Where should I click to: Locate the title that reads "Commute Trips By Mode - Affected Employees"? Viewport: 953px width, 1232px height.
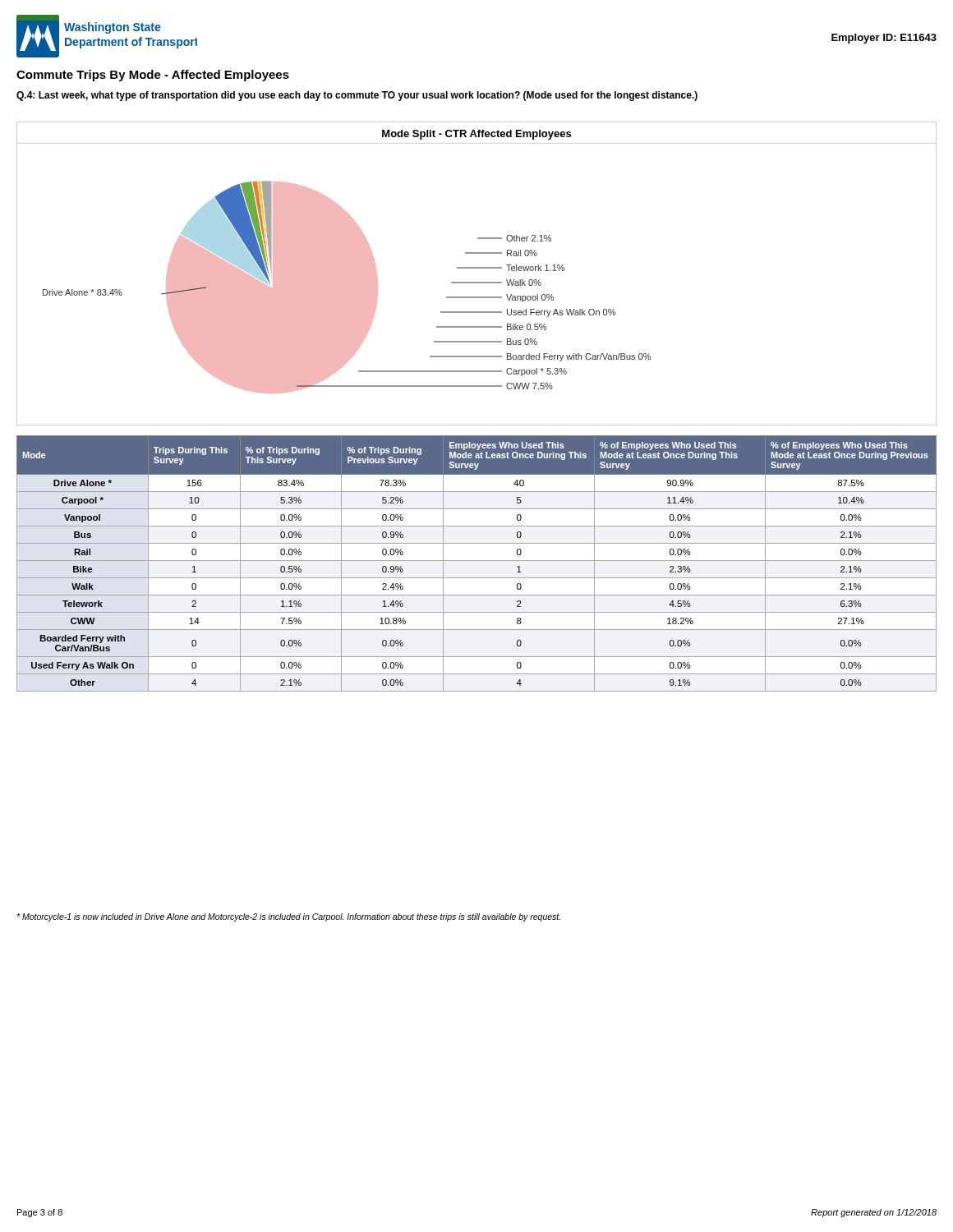click(153, 74)
